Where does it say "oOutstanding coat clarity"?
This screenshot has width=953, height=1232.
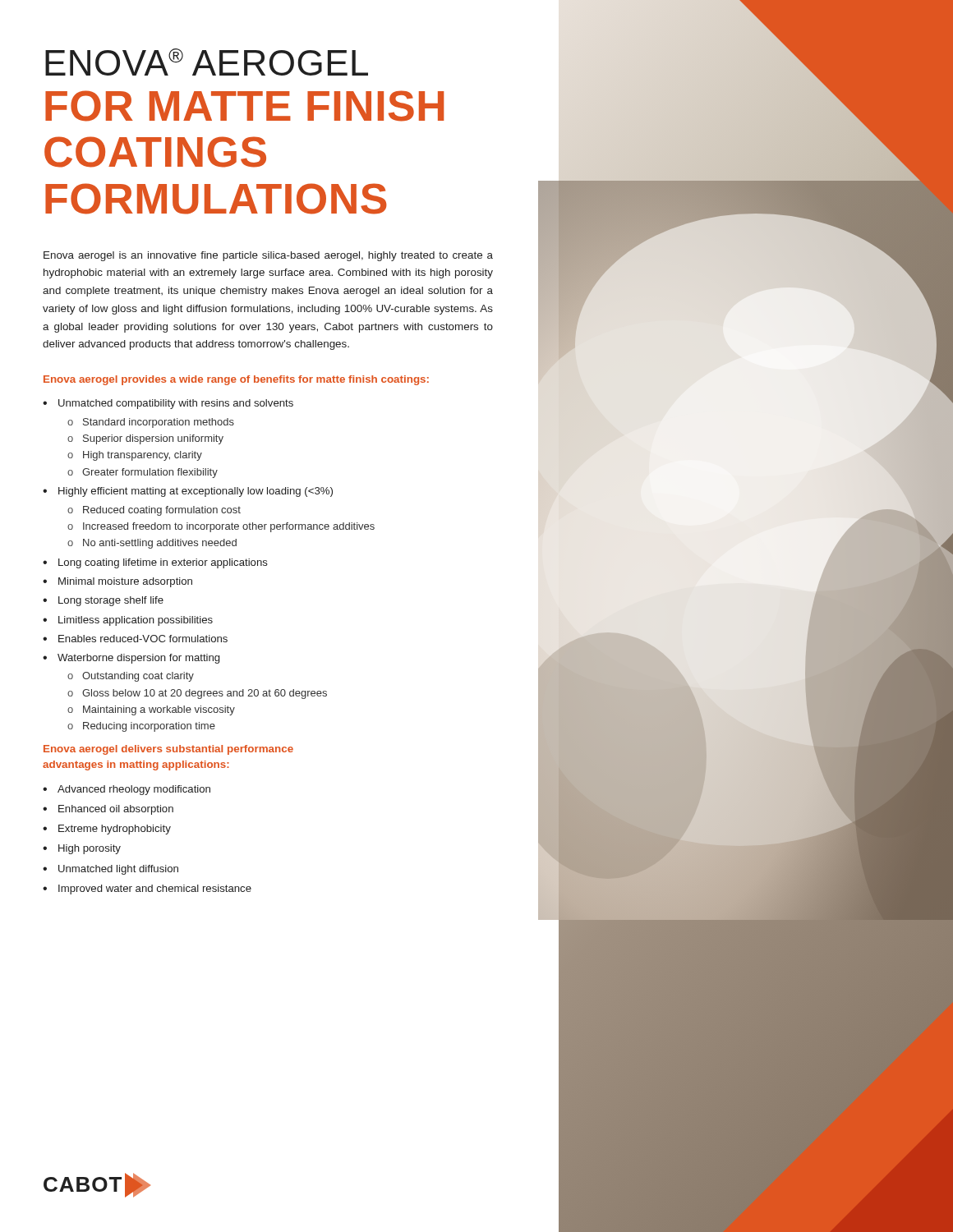click(x=131, y=676)
